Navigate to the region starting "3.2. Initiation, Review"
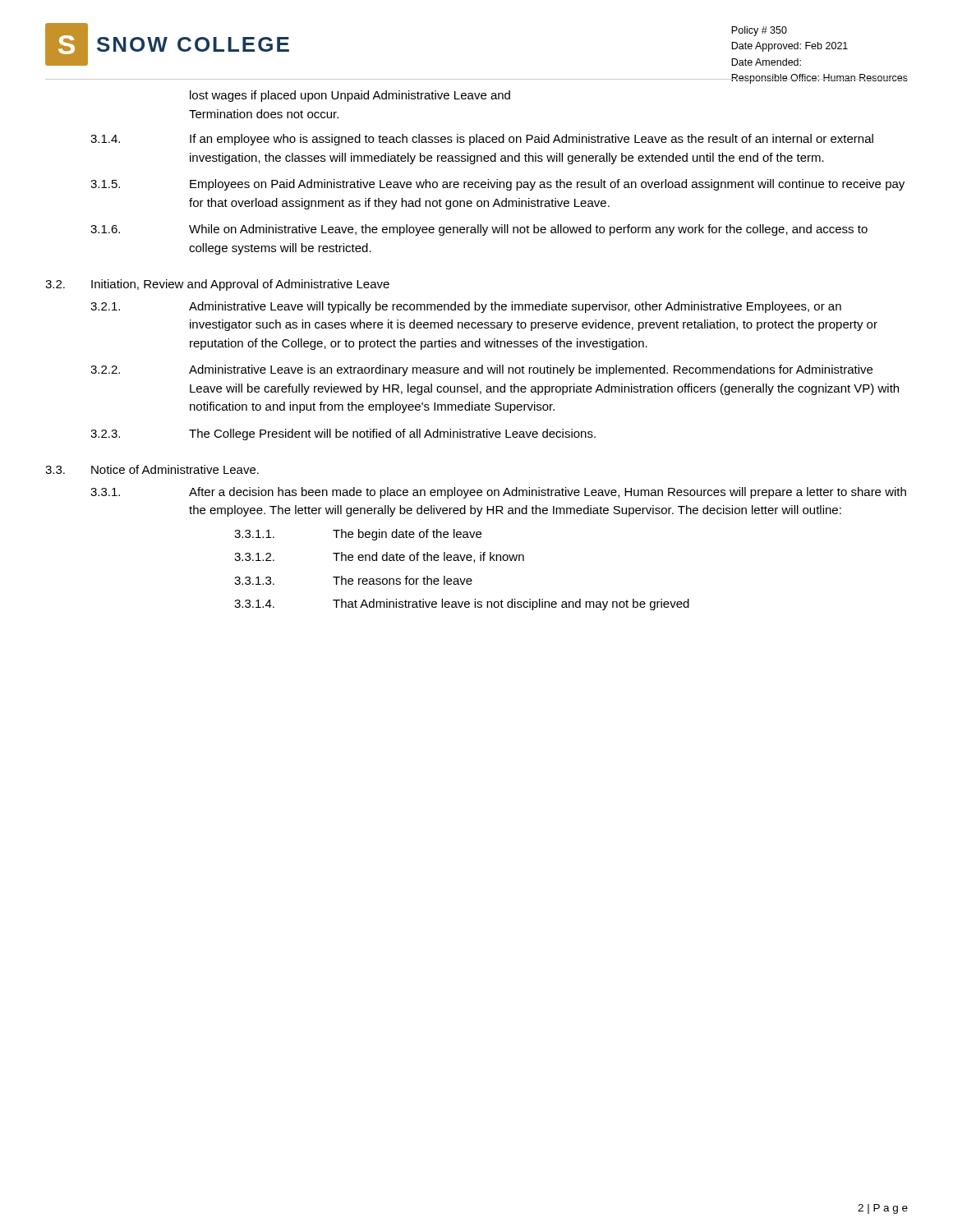Viewport: 953px width, 1232px height. pos(217,285)
